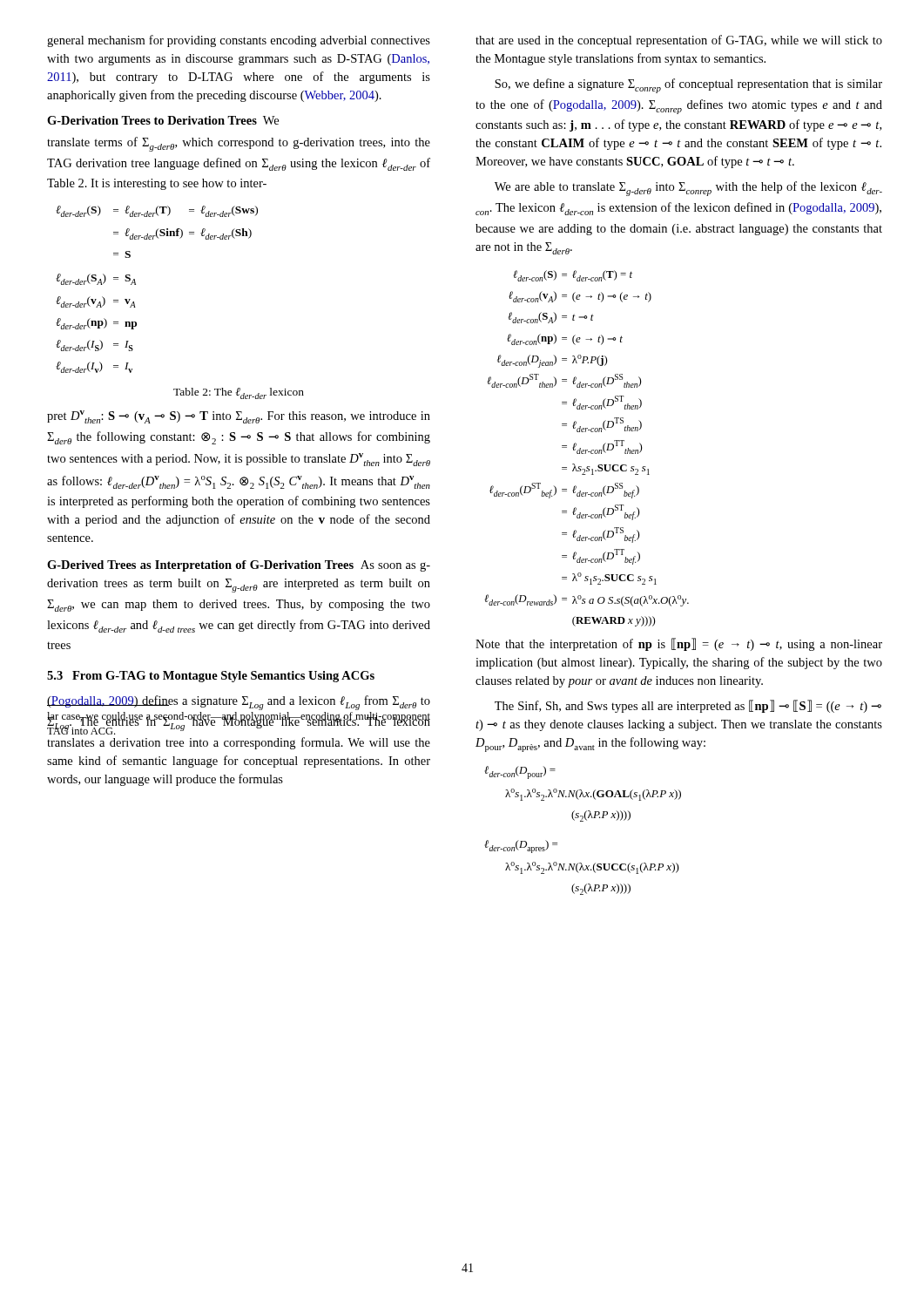Locate the passage starting "ℓder-con(Dapres) = λos1.λos2.λoN.N(λx.(SUCC(s1(λP.P x)) (s2(λP.P x))))"
924x1307 pixels.
coord(683,867)
